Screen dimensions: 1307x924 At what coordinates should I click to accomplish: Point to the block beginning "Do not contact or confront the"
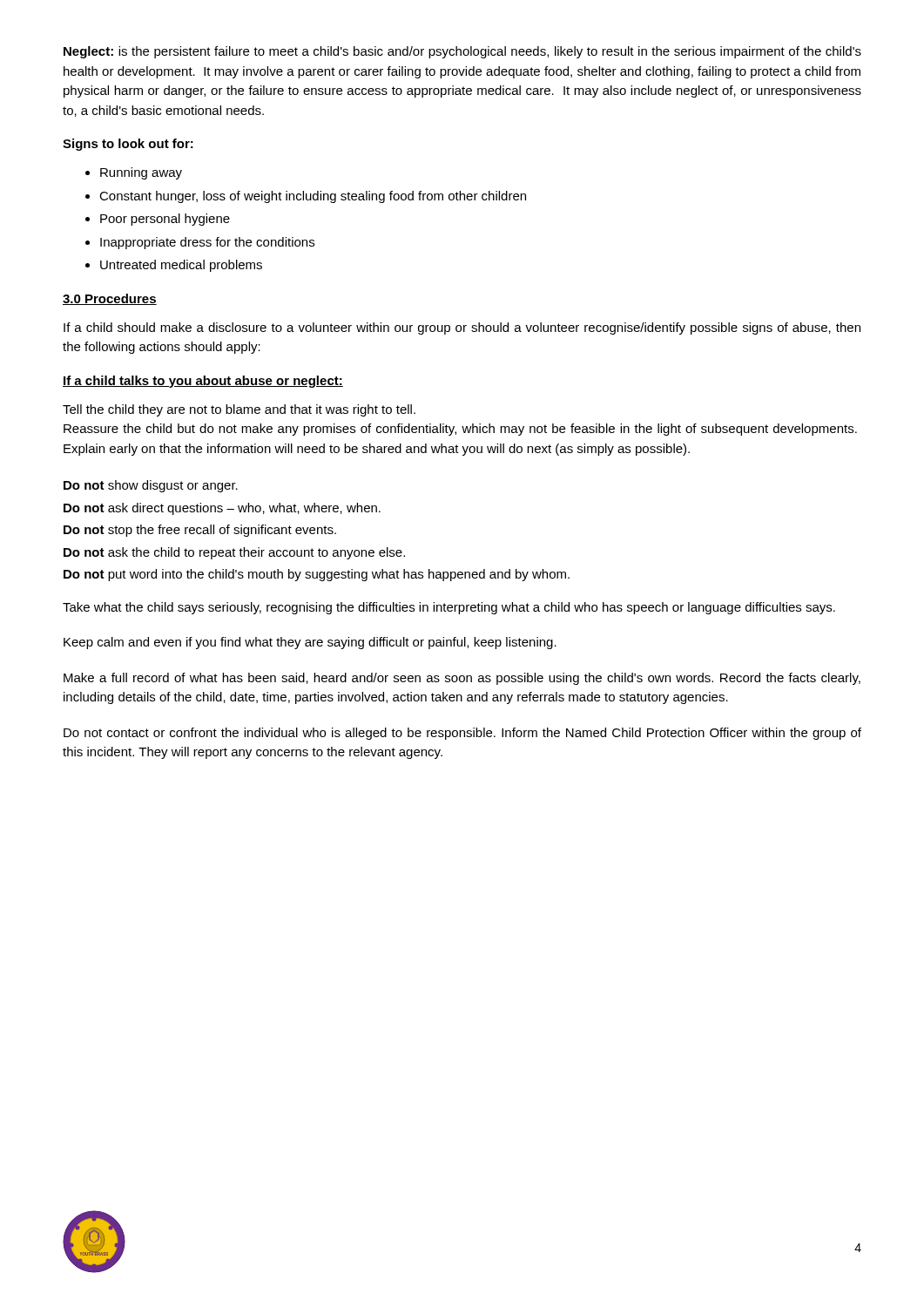(462, 742)
